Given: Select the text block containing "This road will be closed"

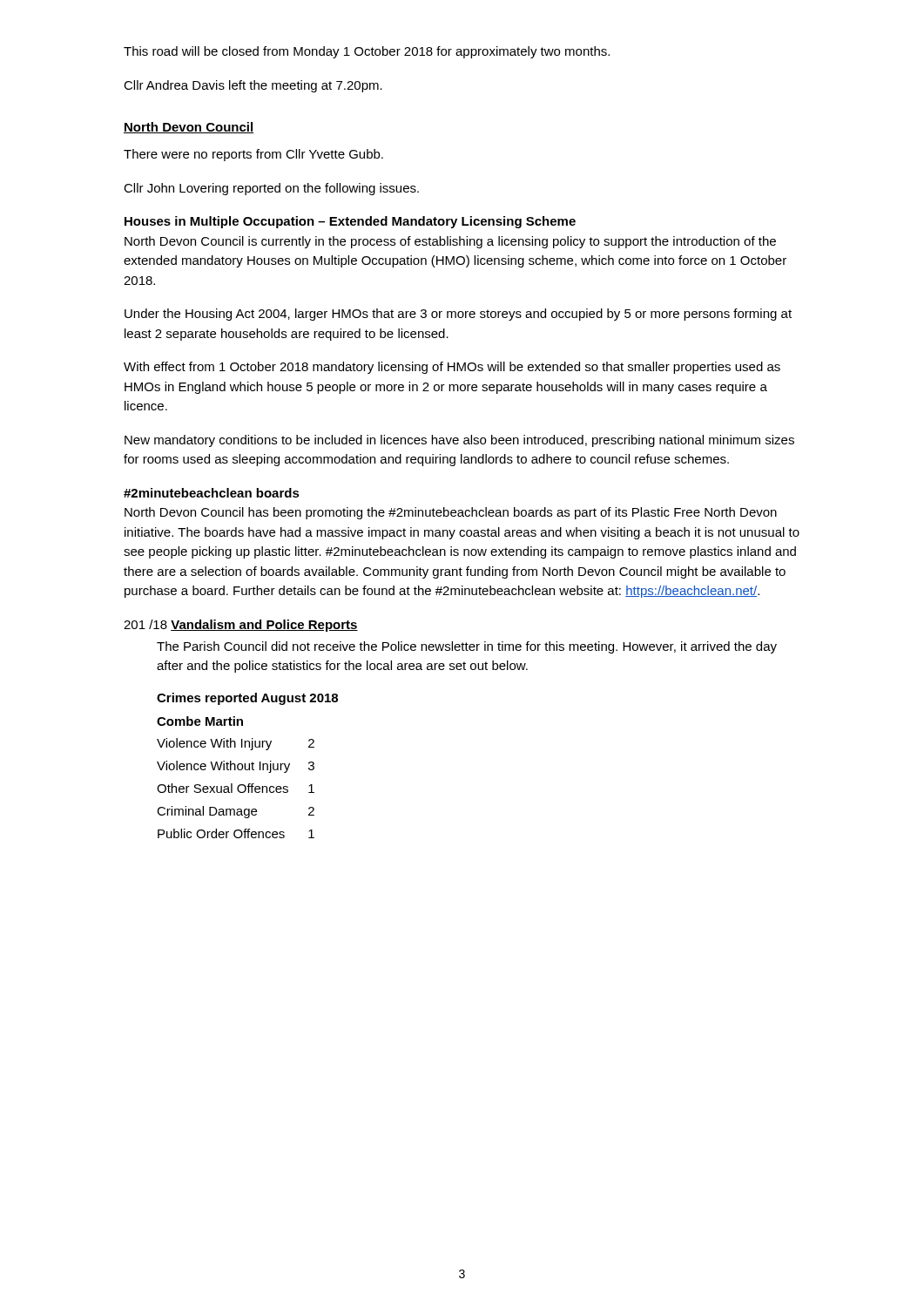Looking at the screenshot, I should tap(367, 51).
